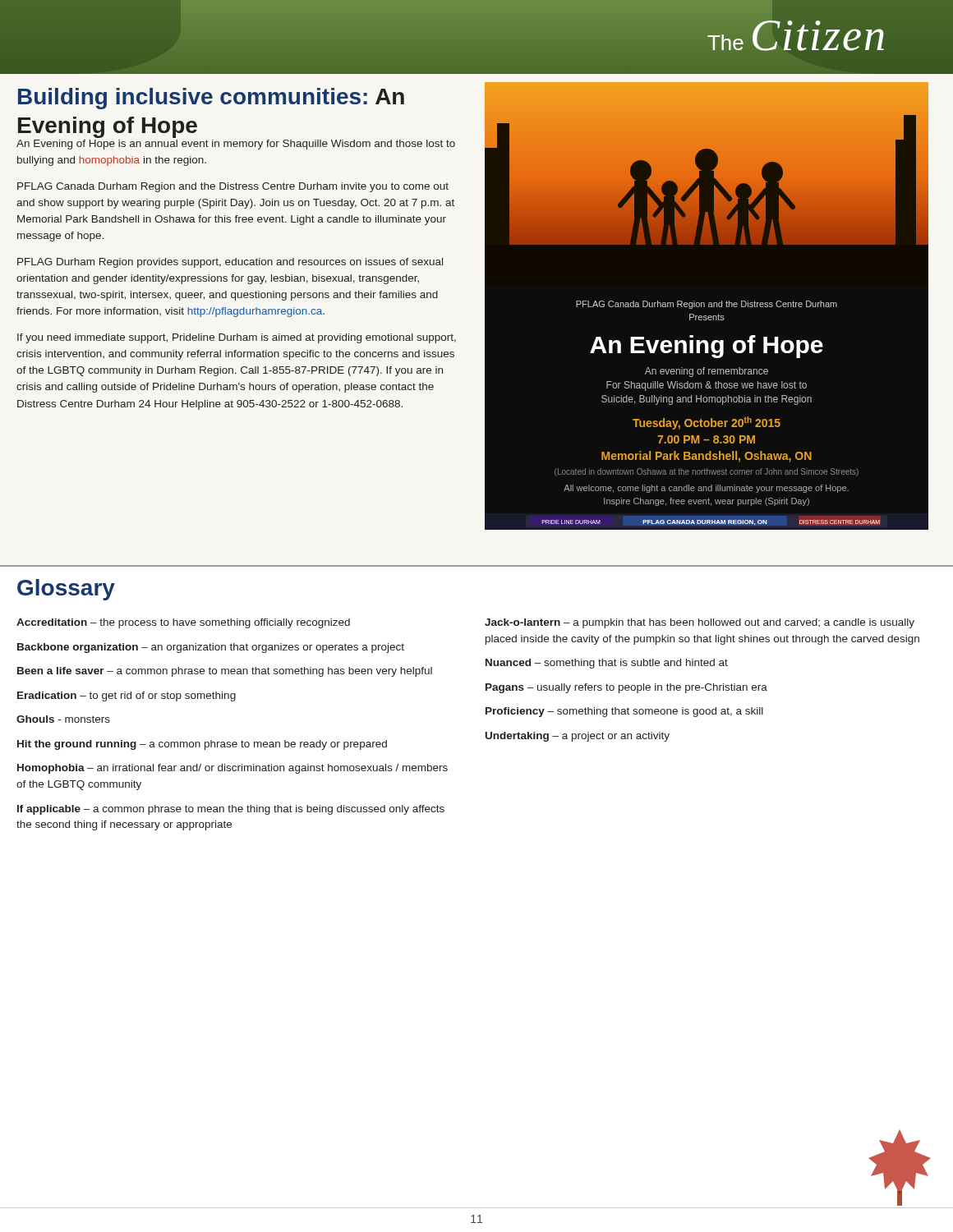This screenshot has height=1232, width=953.
Task: Select the region starting "Ghouls - monsters"
Action: point(63,719)
